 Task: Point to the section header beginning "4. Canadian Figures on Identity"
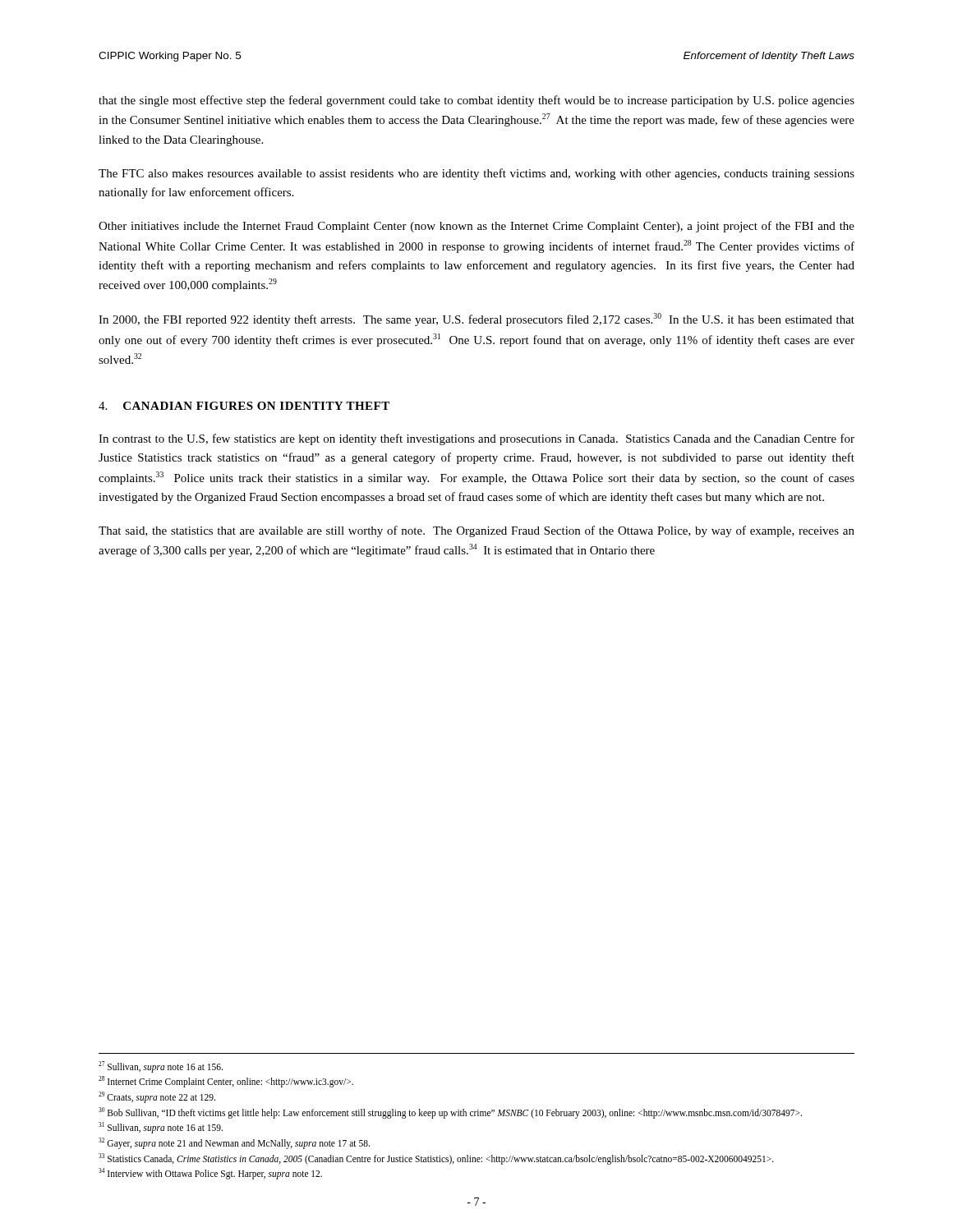click(244, 406)
